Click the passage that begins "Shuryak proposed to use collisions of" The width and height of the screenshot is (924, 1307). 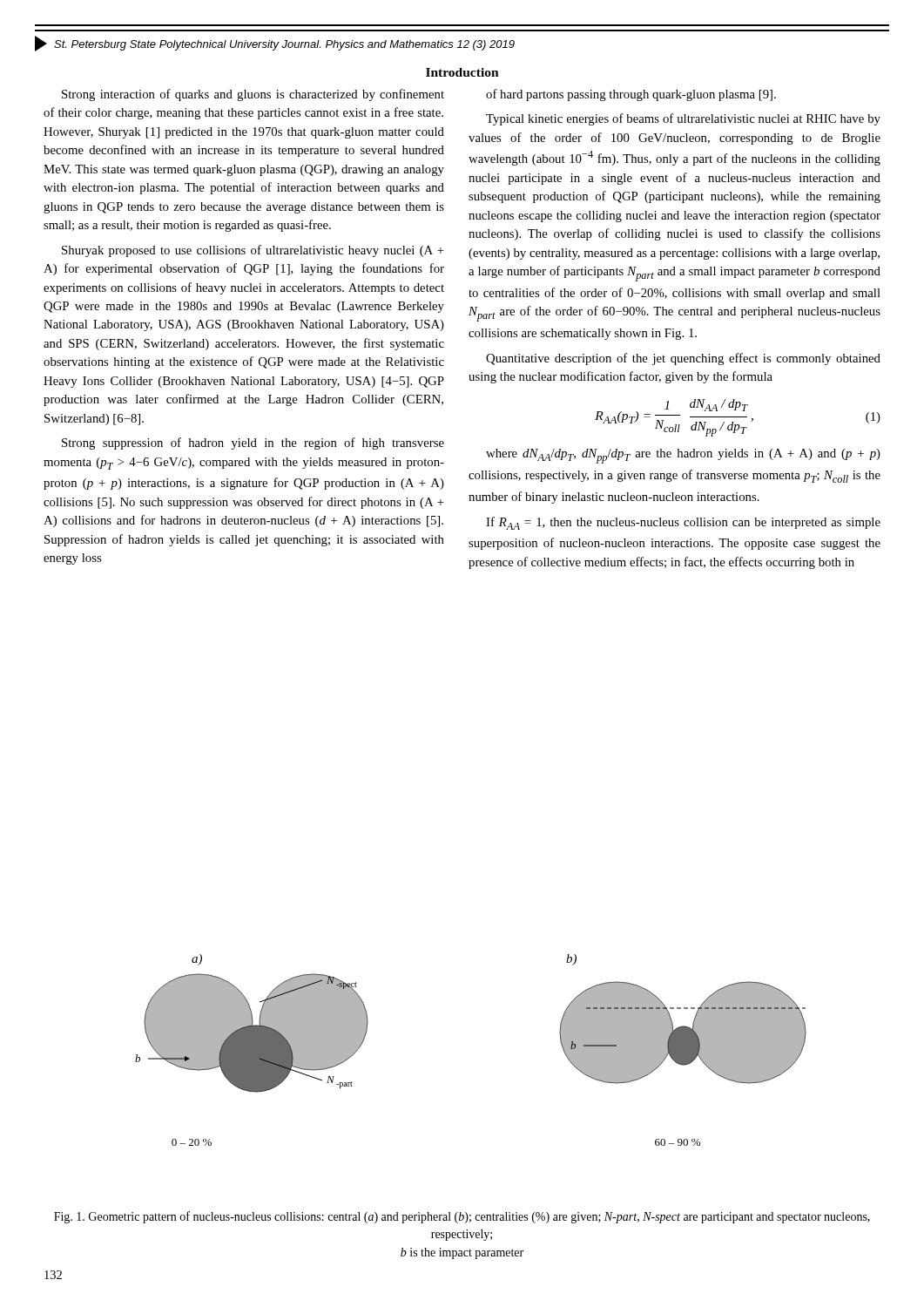coord(244,334)
